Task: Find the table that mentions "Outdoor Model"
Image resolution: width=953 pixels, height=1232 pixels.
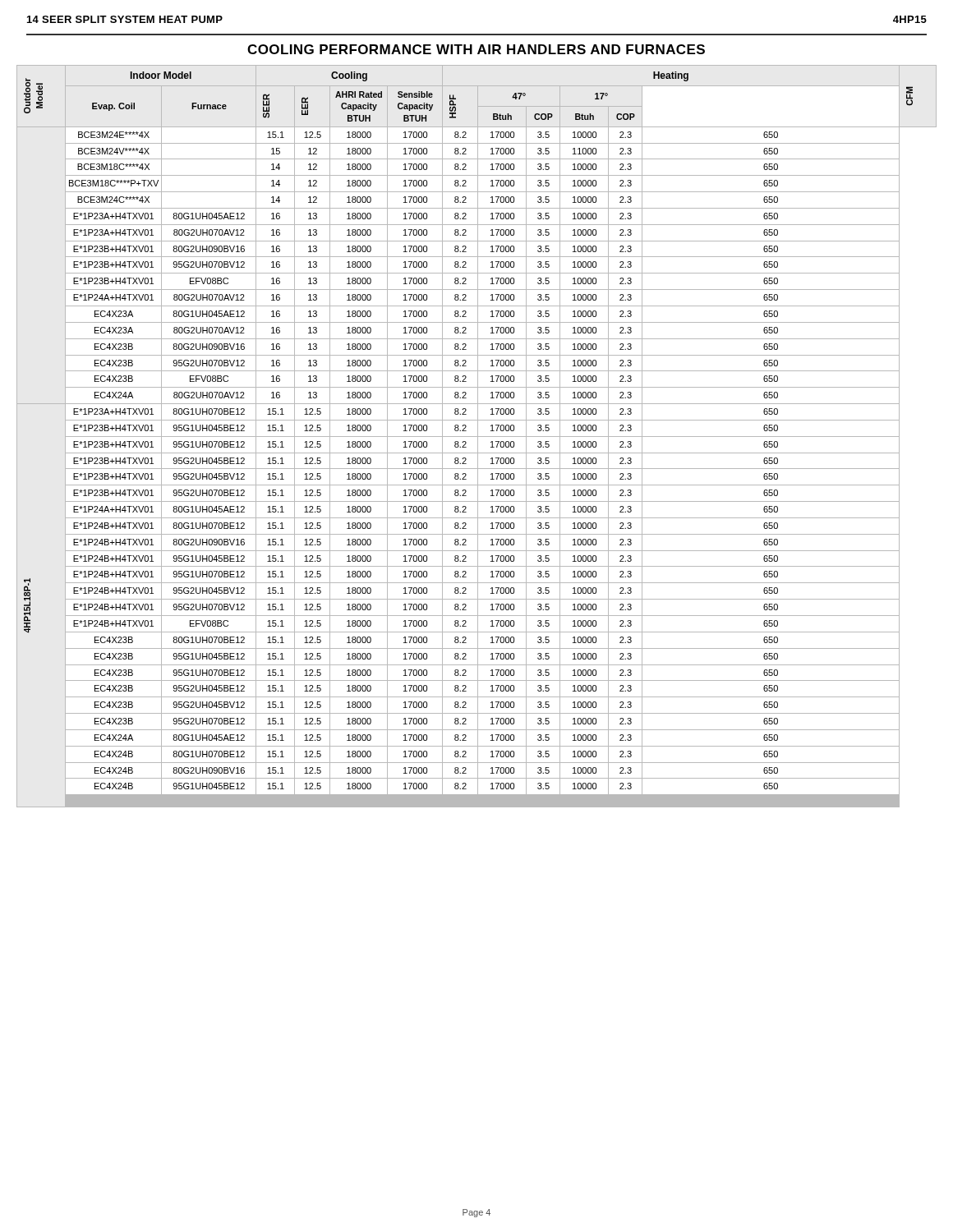Action: pos(476,436)
